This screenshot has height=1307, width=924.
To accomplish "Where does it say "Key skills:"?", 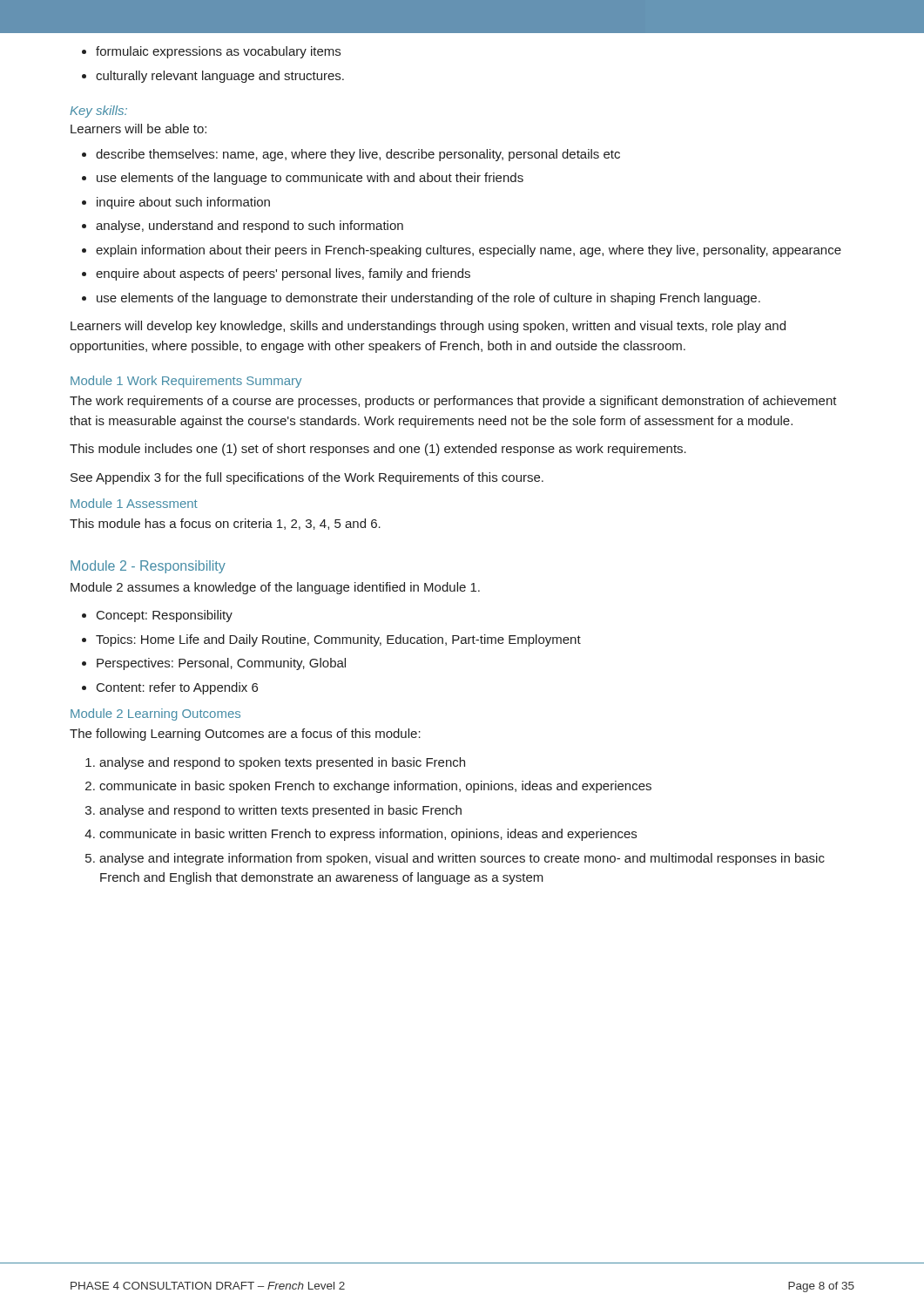I will tap(99, 110).
